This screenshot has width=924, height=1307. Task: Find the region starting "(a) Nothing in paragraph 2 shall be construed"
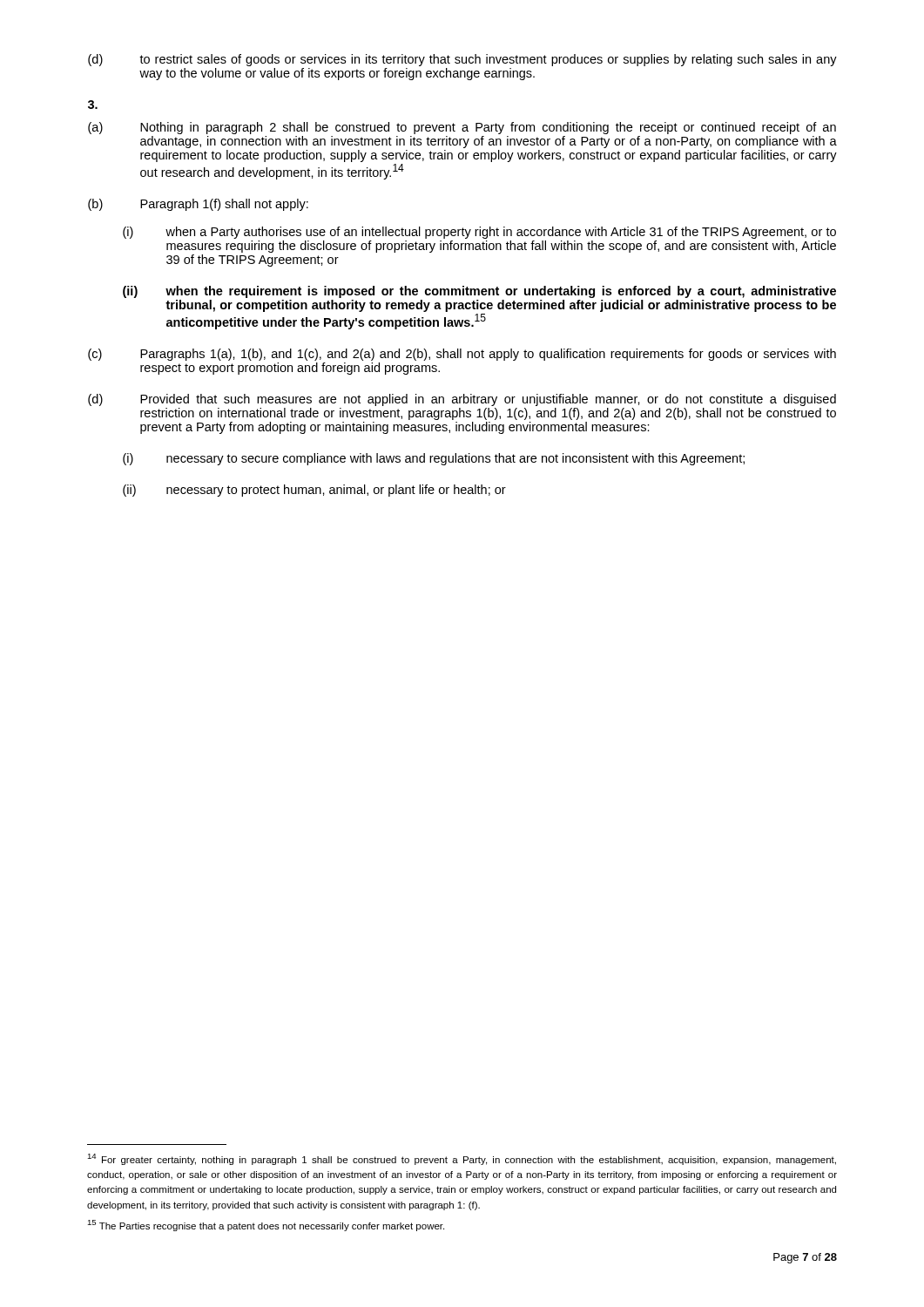coord(462,150)
